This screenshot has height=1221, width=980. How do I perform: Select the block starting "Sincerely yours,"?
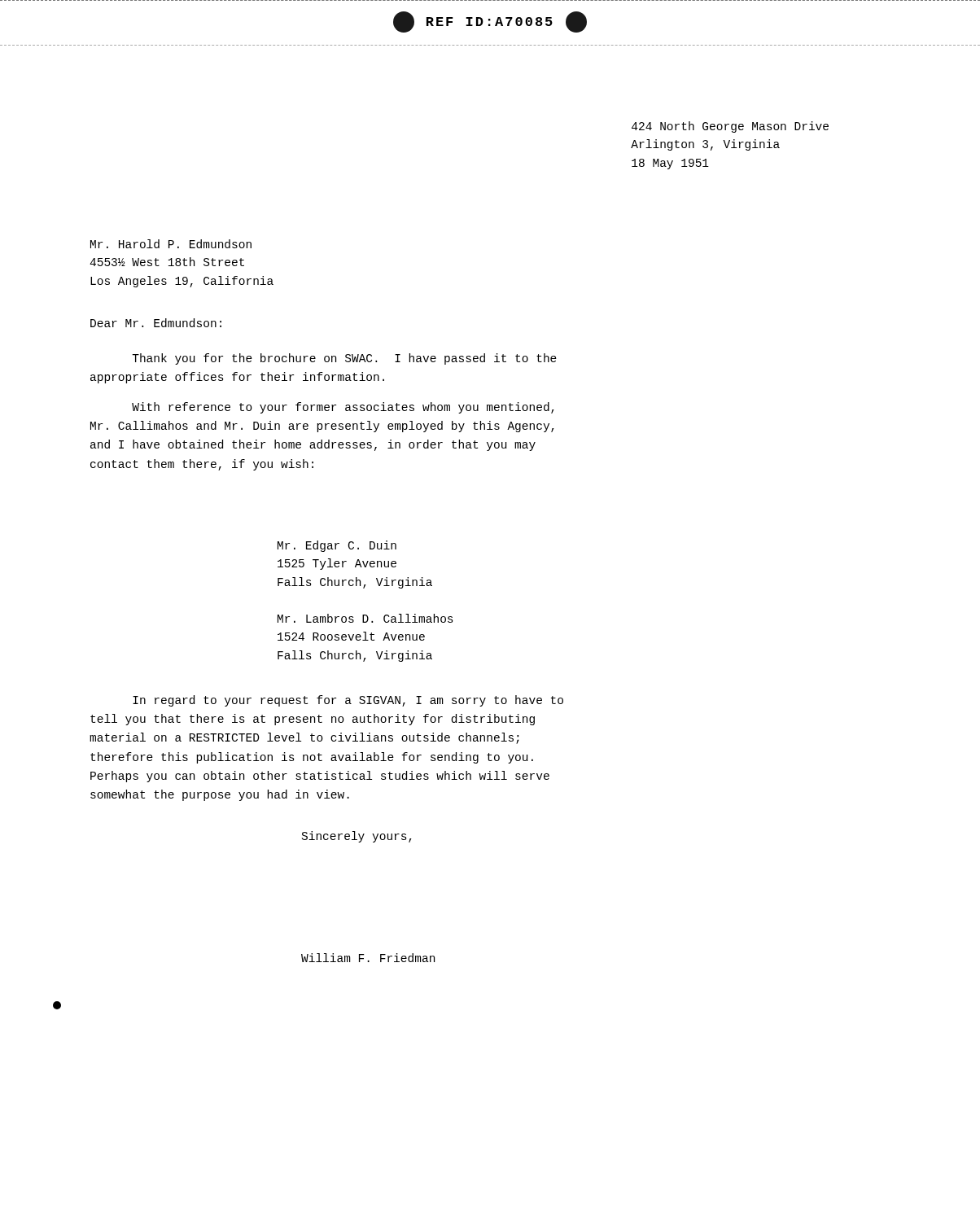point(358,837)
